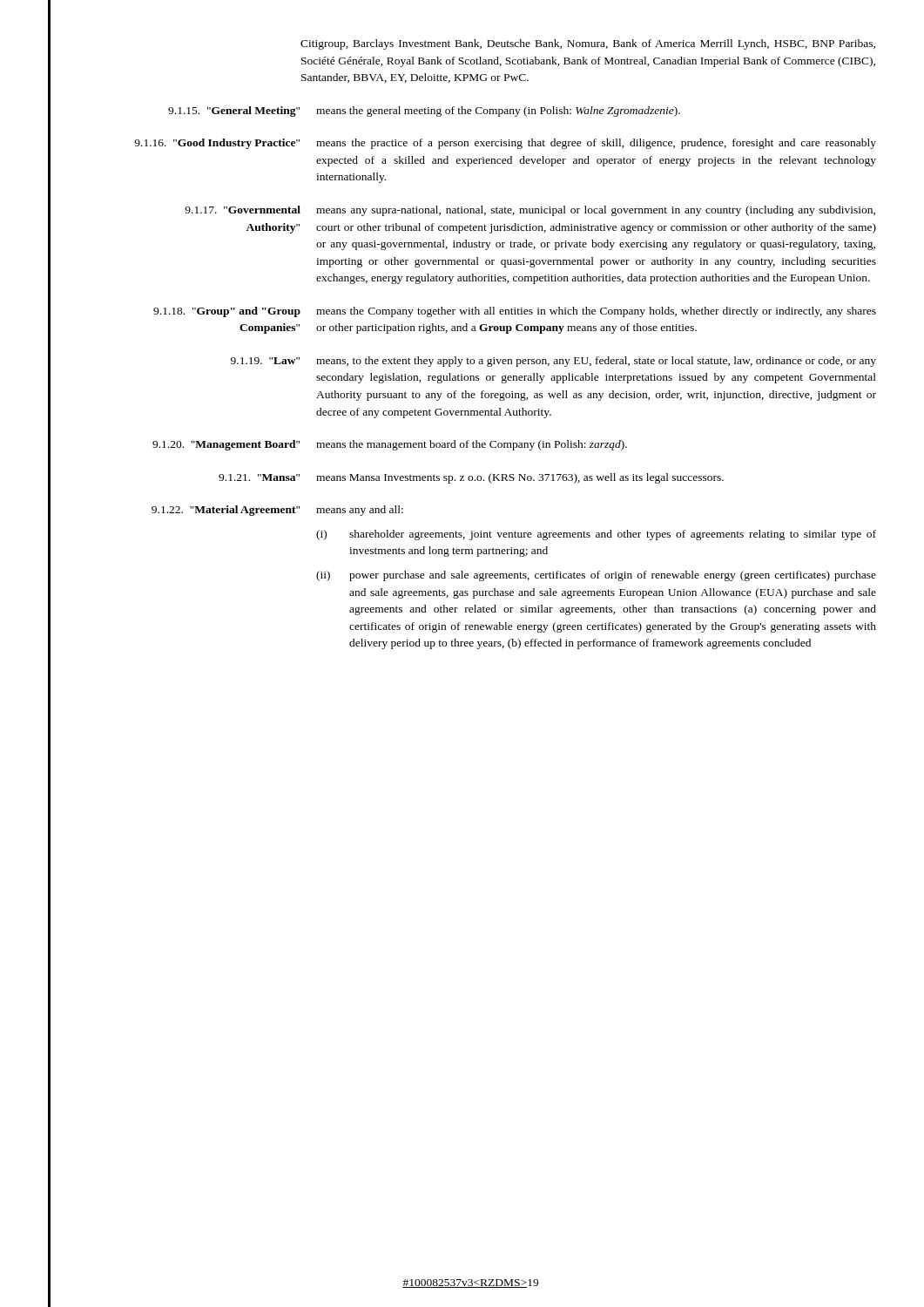
Task: Select the list item containing "9.1.19. "Law" means,"
Action: coord(471,386)
